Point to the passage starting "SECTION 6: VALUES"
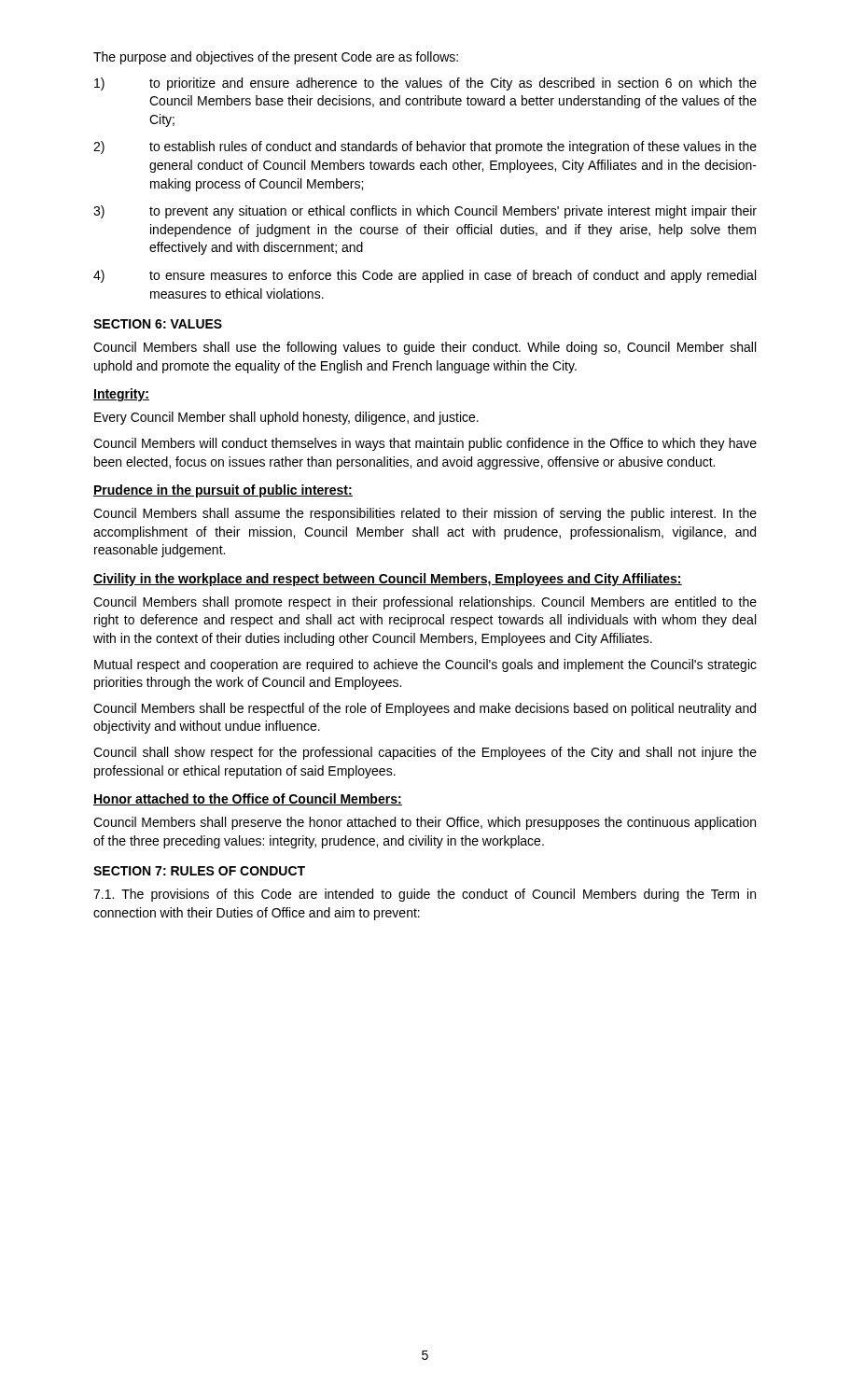 point(158,324)
